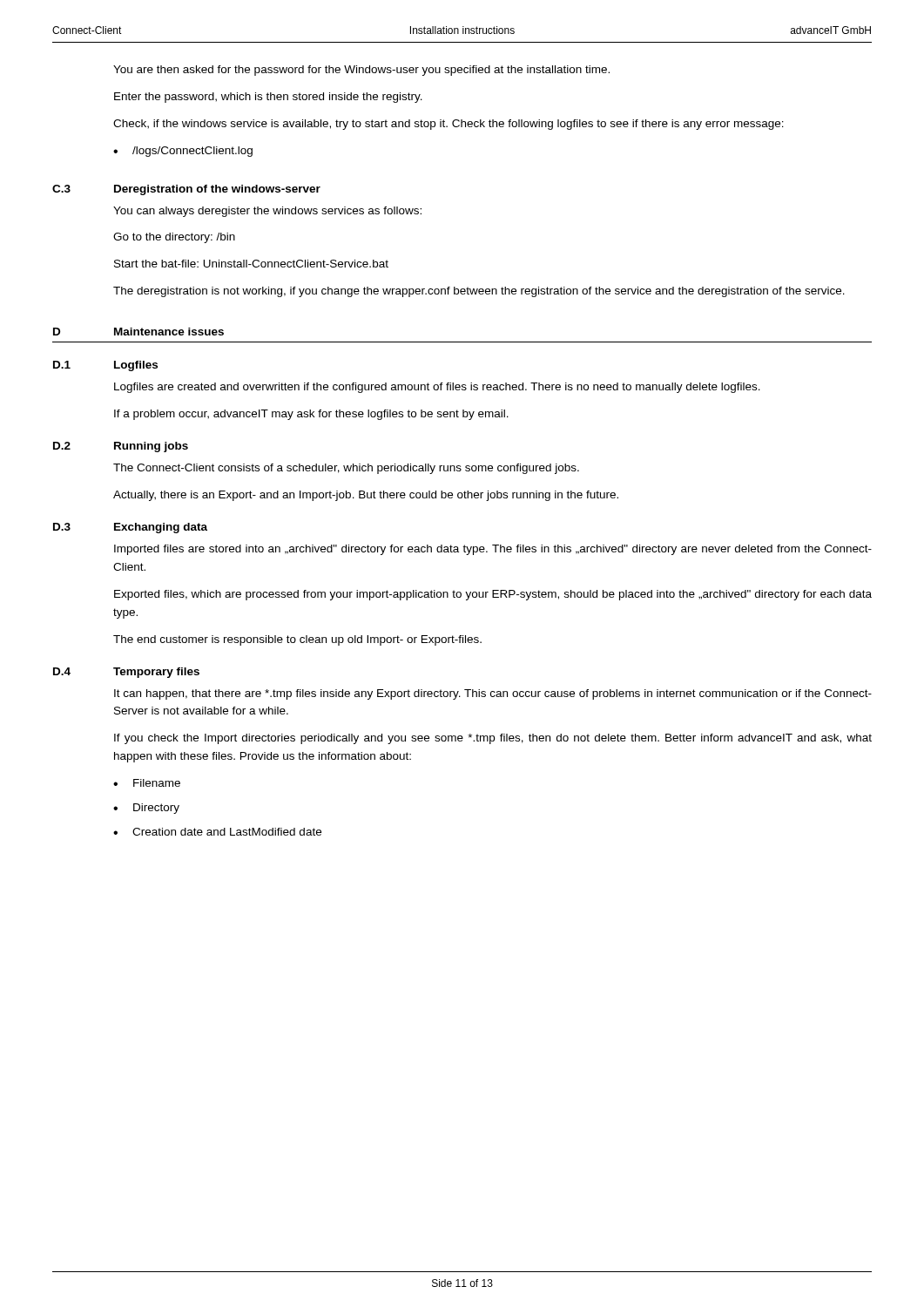Click where it says "D.2 Running jobs"
The height and width of the screenshot is (1307, 924).
click(x=120, y=446)
